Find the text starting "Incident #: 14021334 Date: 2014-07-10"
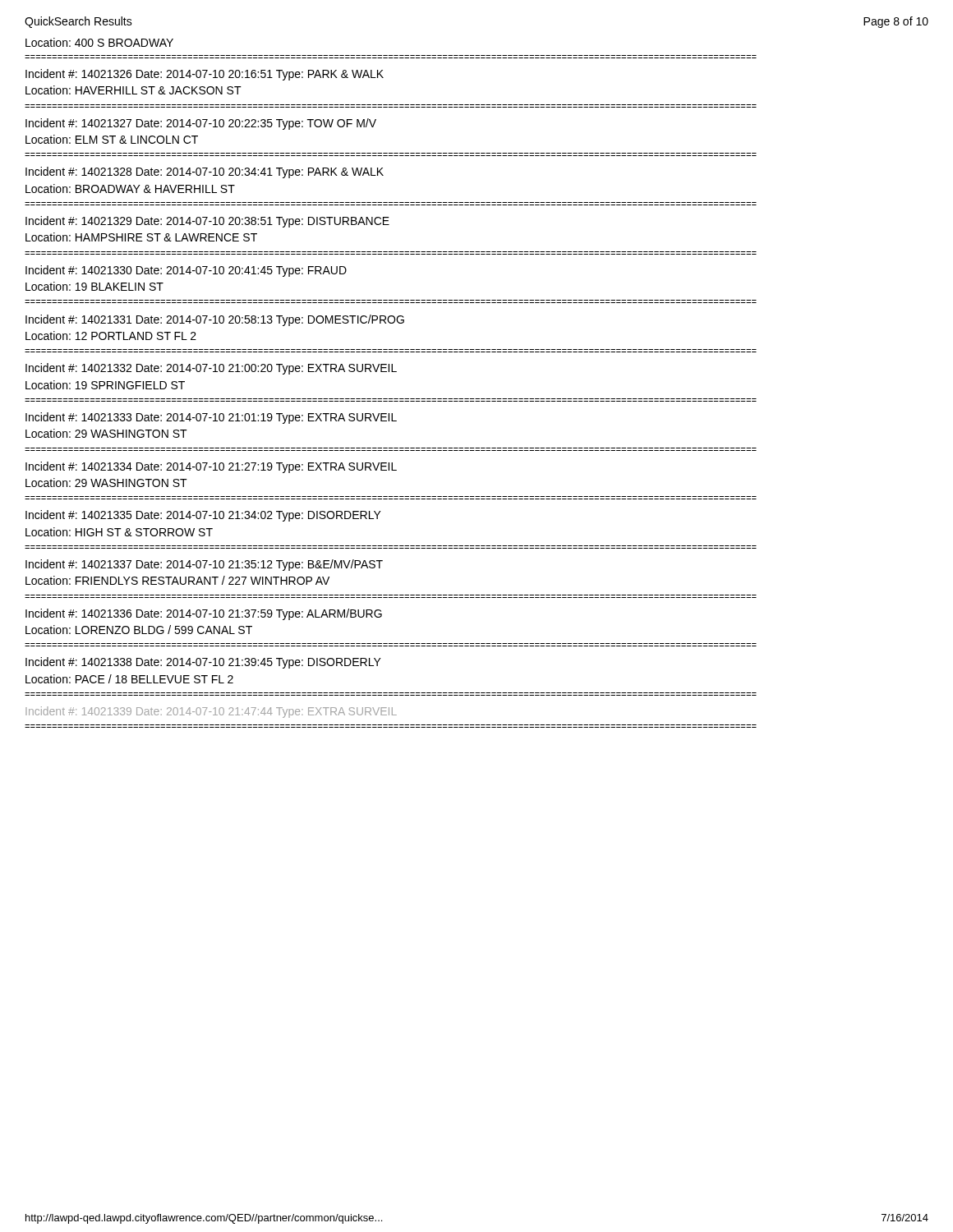This screenshot has width=953, height=1232. point(211,467)
